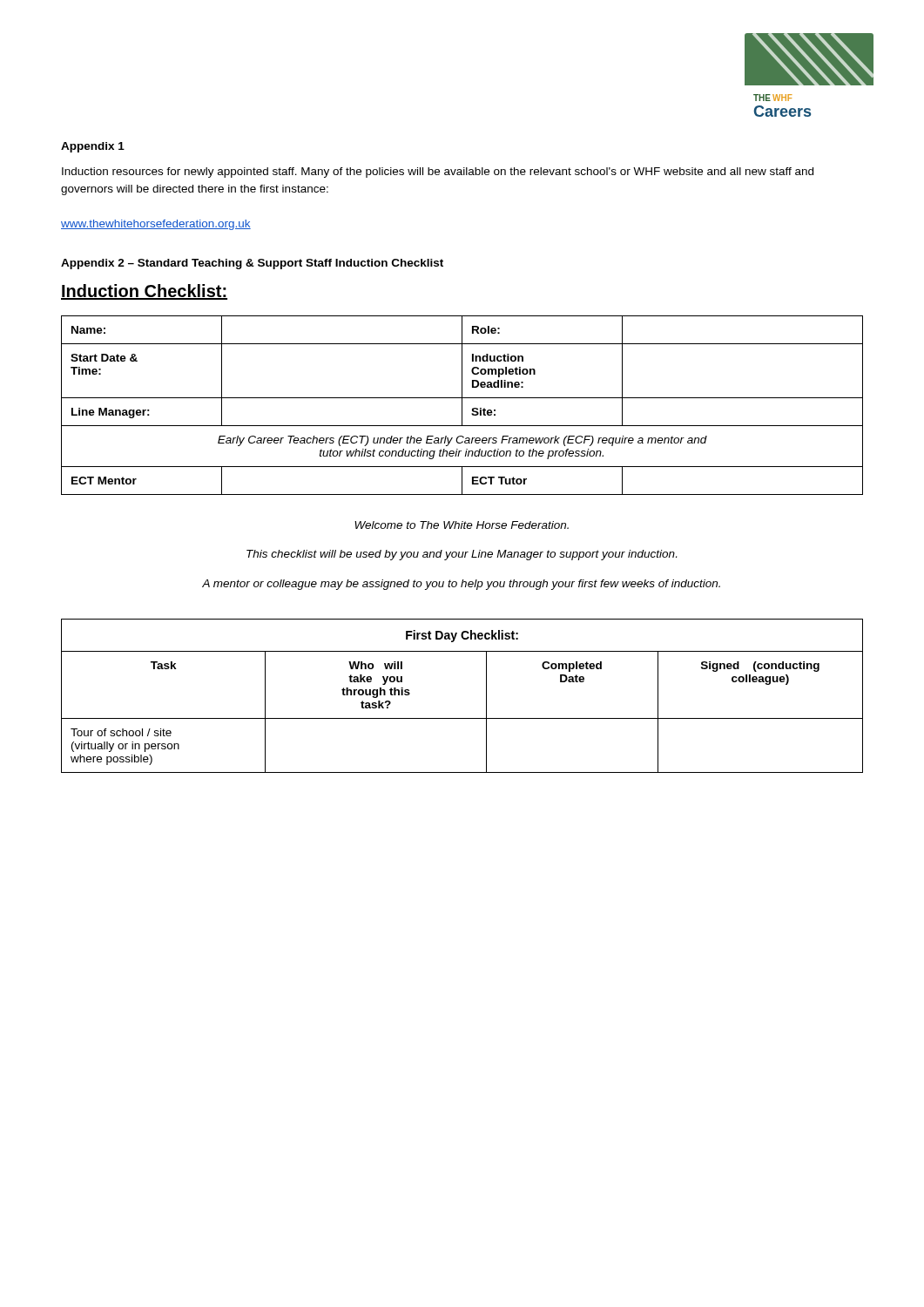Find the table that mentions "Tour of school /"

tap(462, 696)
